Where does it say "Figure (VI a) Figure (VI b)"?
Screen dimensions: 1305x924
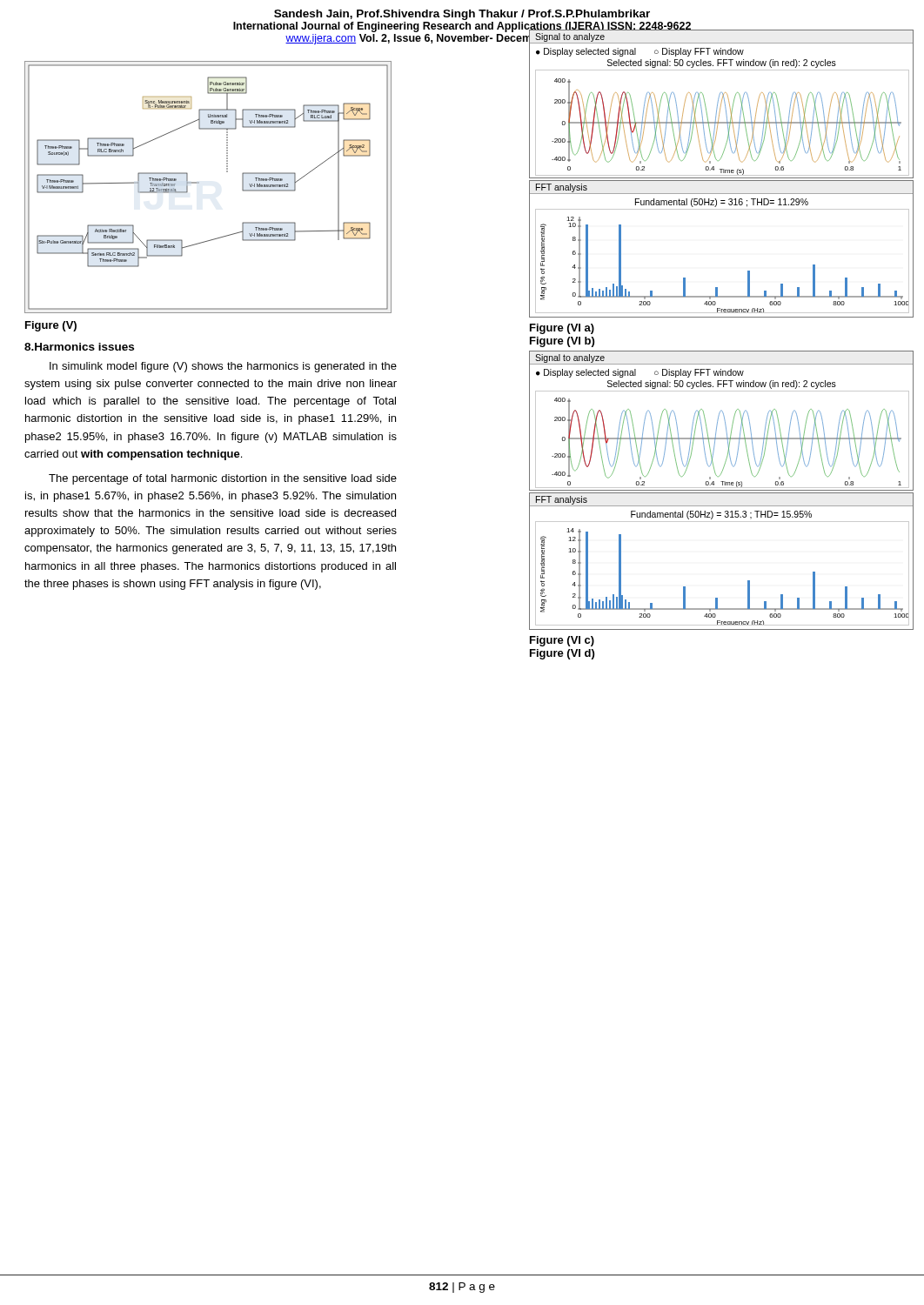click(562, 334)
